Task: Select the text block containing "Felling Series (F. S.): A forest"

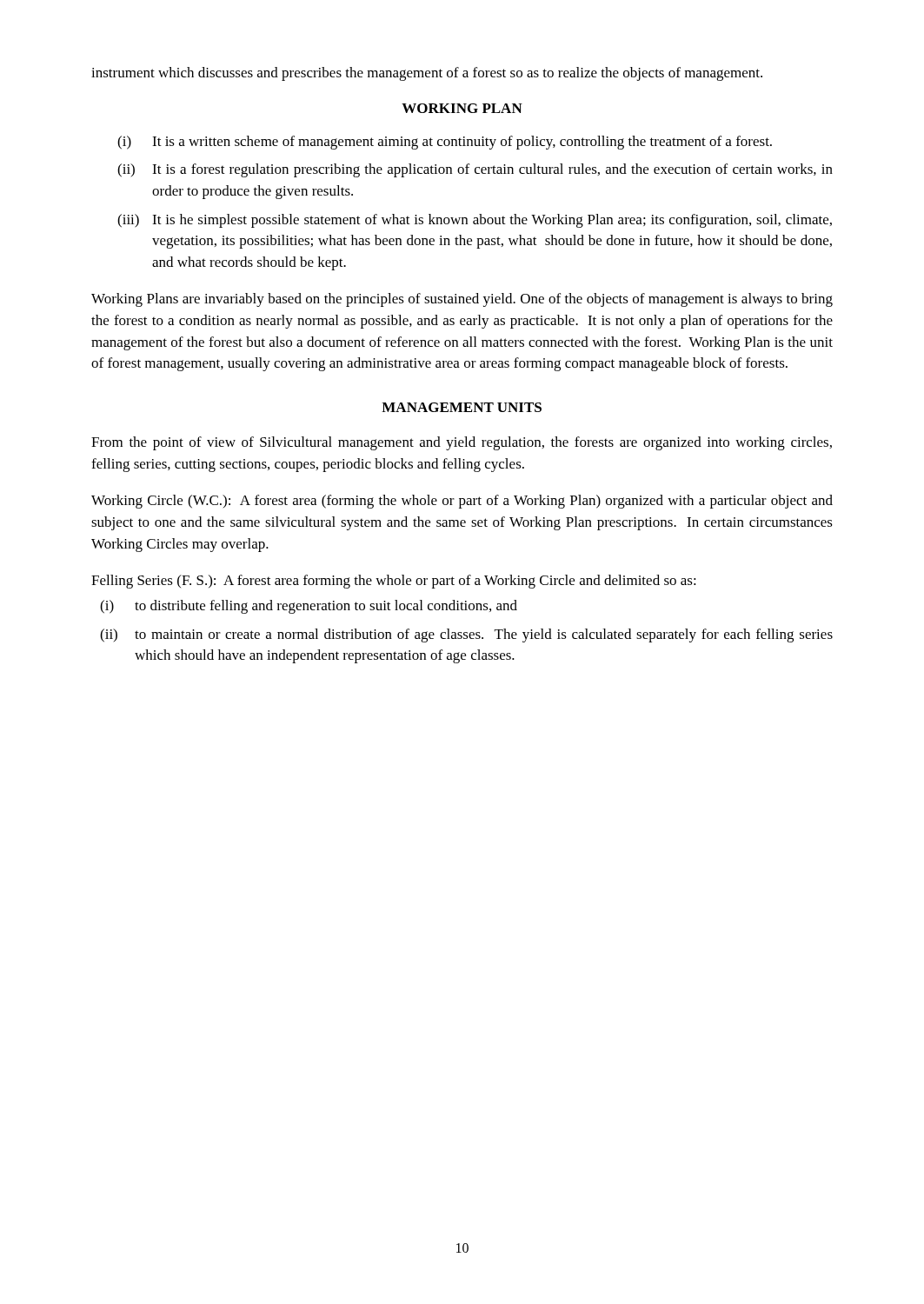Action: pyautogui.click(x=394, y=580)
